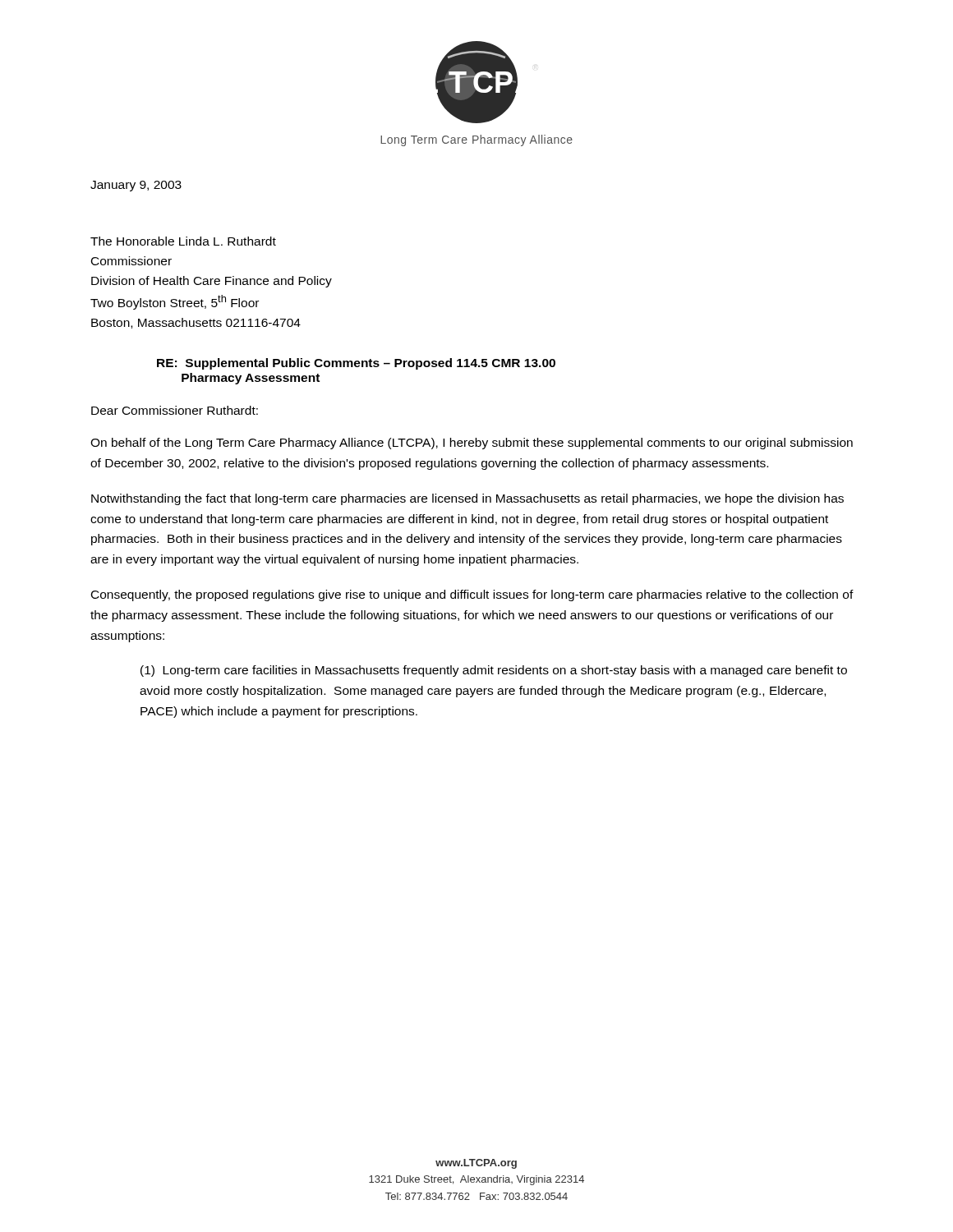The width and height of the screenshot is (953, 1232).
Task: Select the list item with the text "(1) Long-term care facilities in Massachusetts frequently"
Action: 501,691
